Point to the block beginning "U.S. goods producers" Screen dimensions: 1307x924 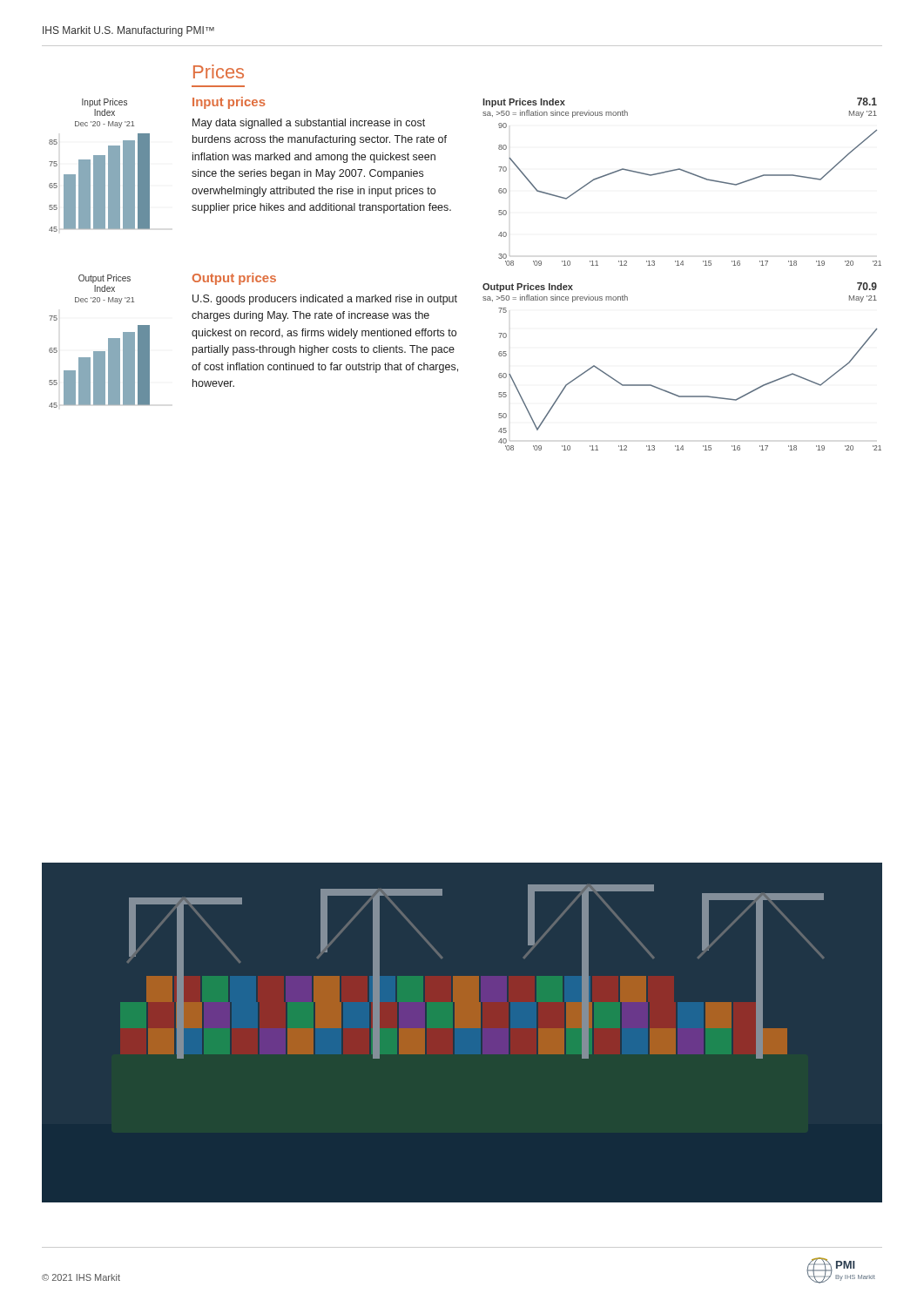(x=325, y=341)
